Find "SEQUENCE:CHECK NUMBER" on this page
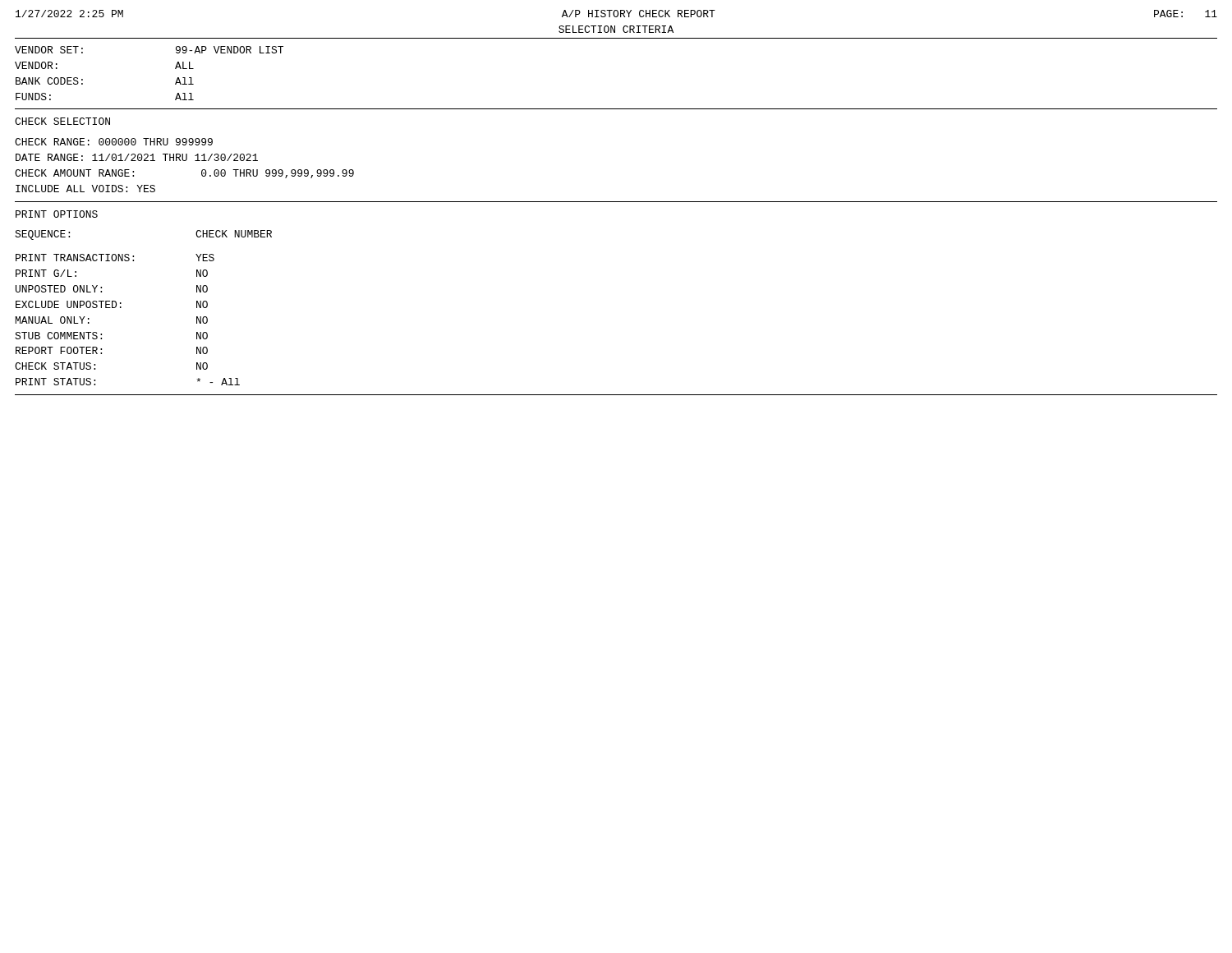This screenshot has height=953, width=1232. point(44,234)
